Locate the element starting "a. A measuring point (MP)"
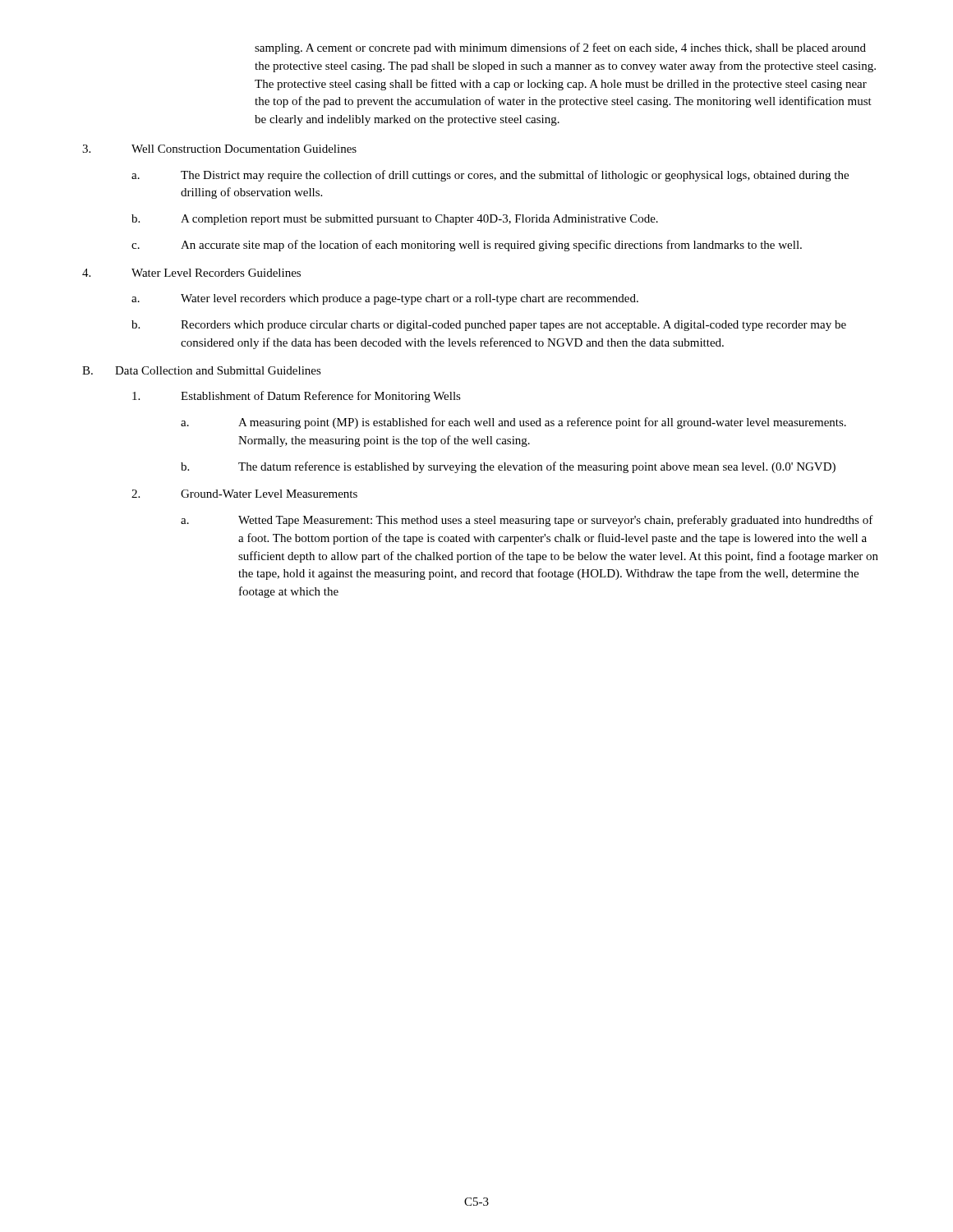This screenshot has width=953, height=1232. click(x=530, y=432)
